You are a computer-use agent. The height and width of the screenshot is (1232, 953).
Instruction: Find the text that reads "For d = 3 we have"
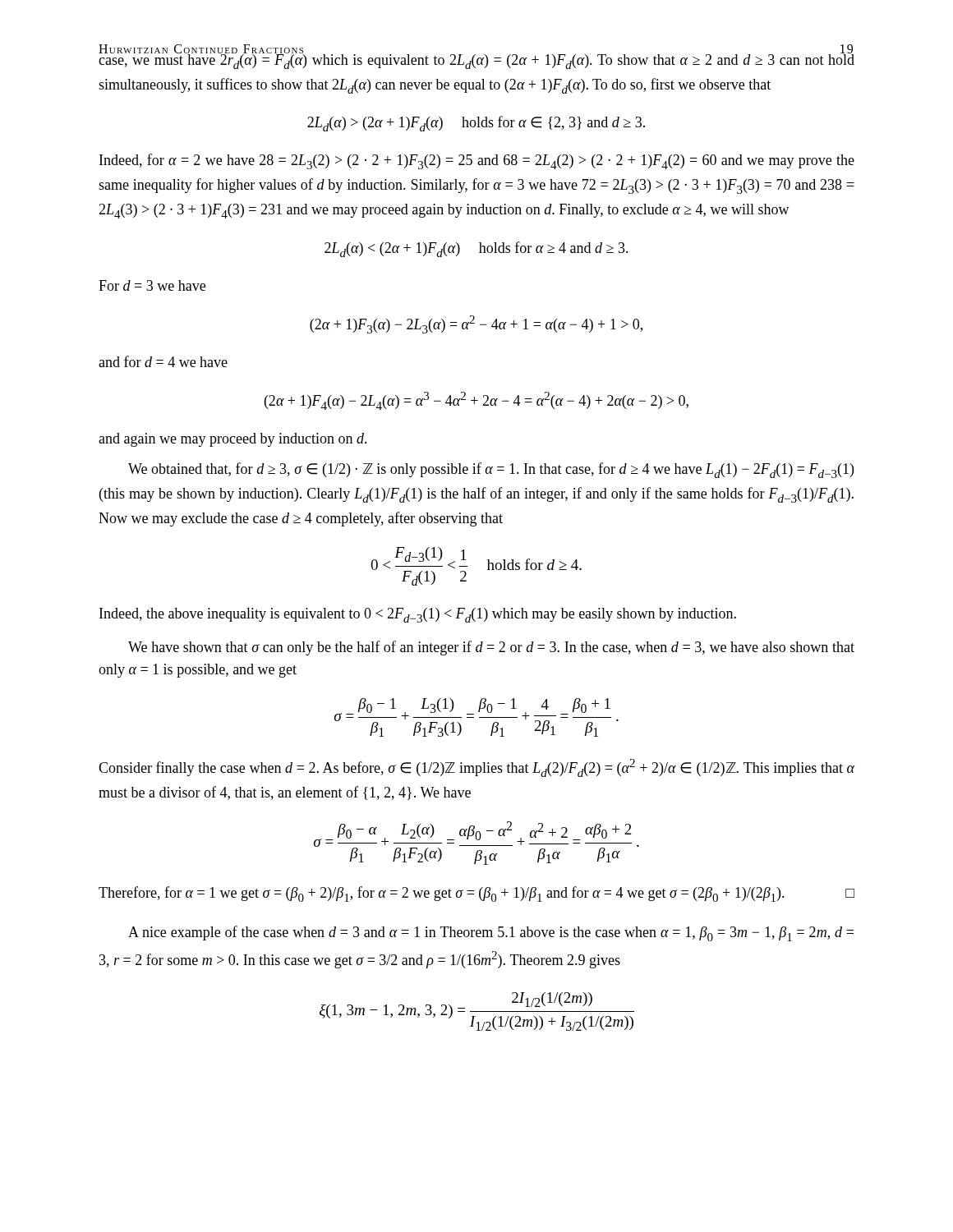tap(152, 286)
